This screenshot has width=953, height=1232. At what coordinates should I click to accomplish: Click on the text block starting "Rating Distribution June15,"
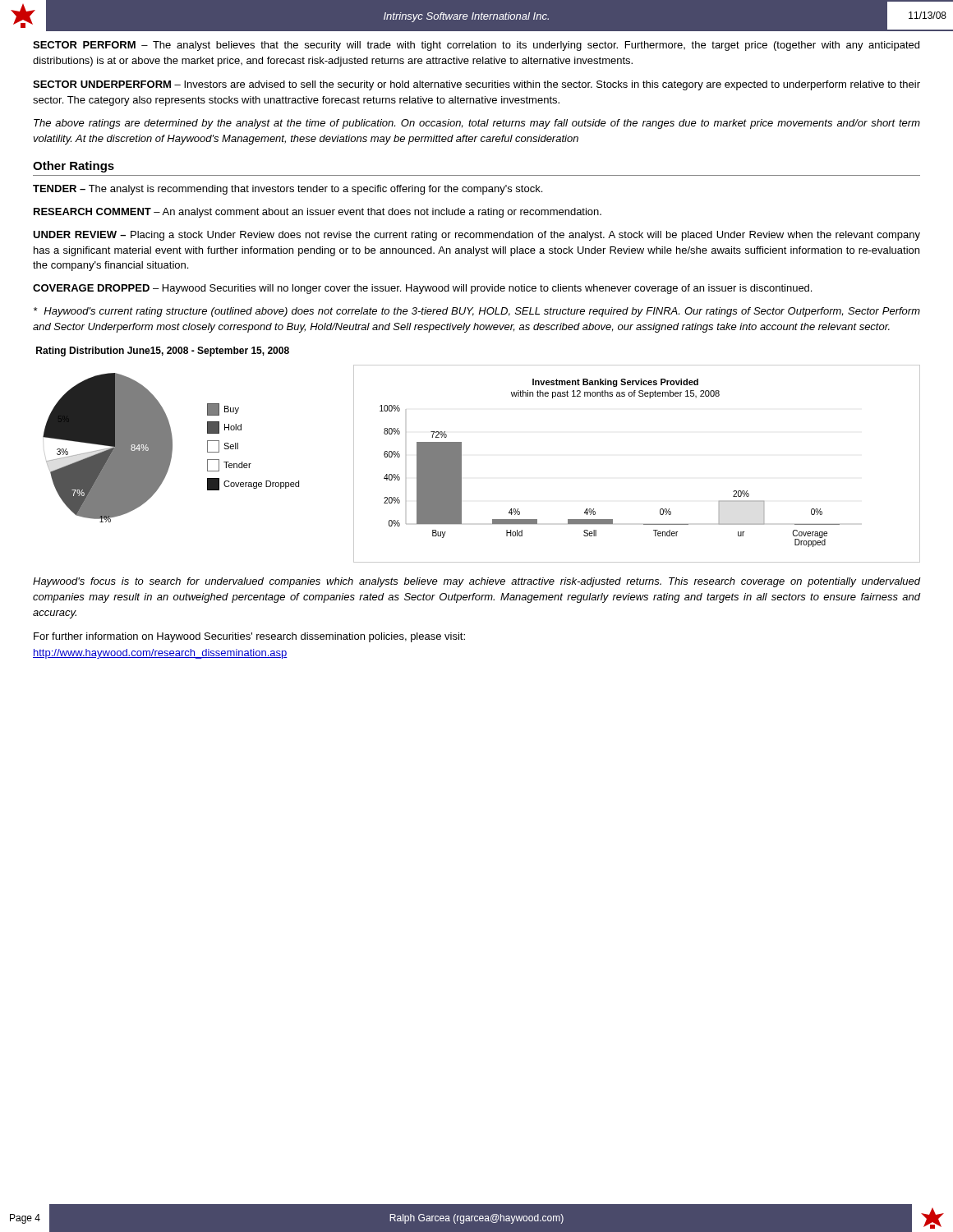[161, 351]
